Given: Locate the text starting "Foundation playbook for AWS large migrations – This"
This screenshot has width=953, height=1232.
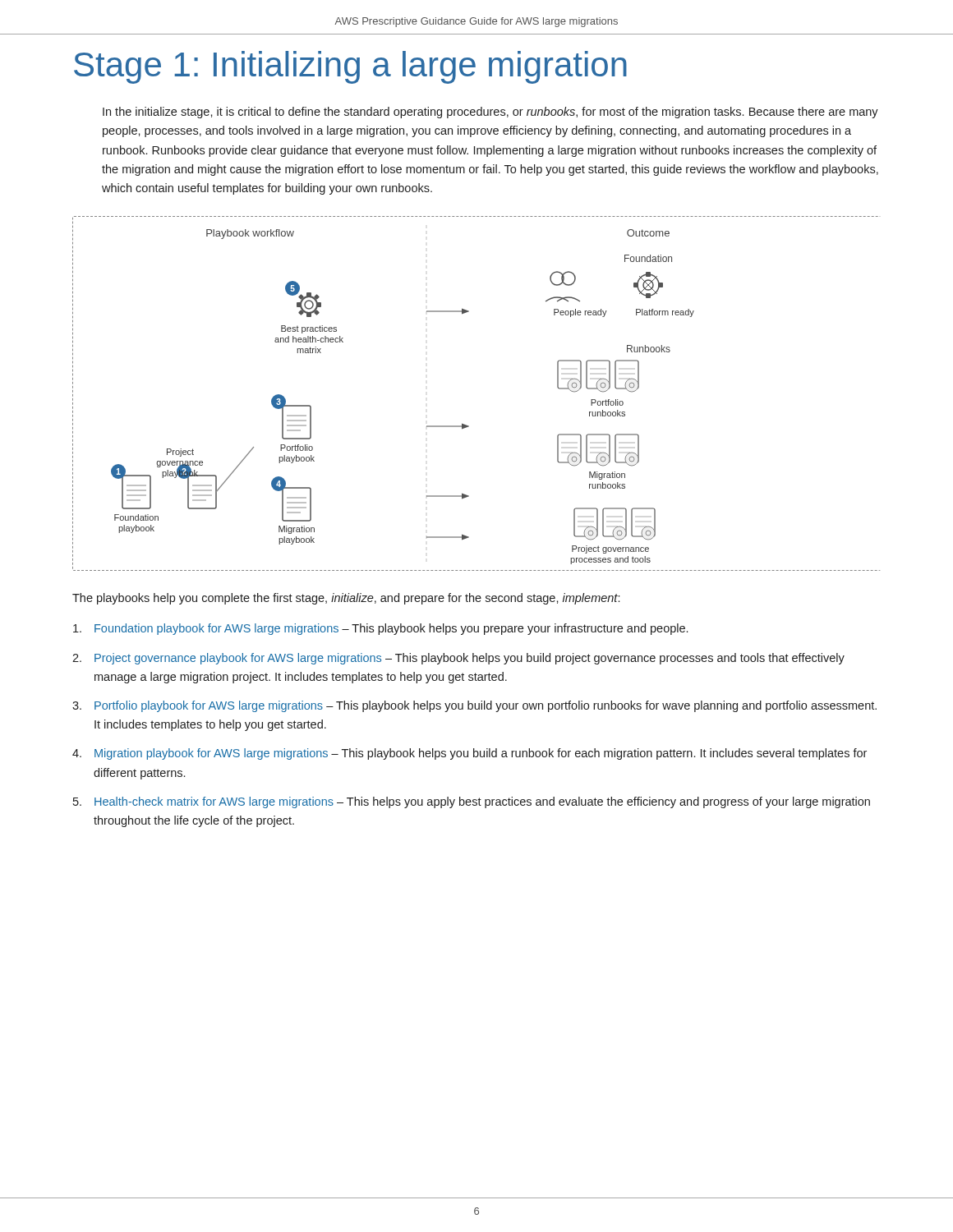Looking at the screenshot, I should [x=476, y=629].
